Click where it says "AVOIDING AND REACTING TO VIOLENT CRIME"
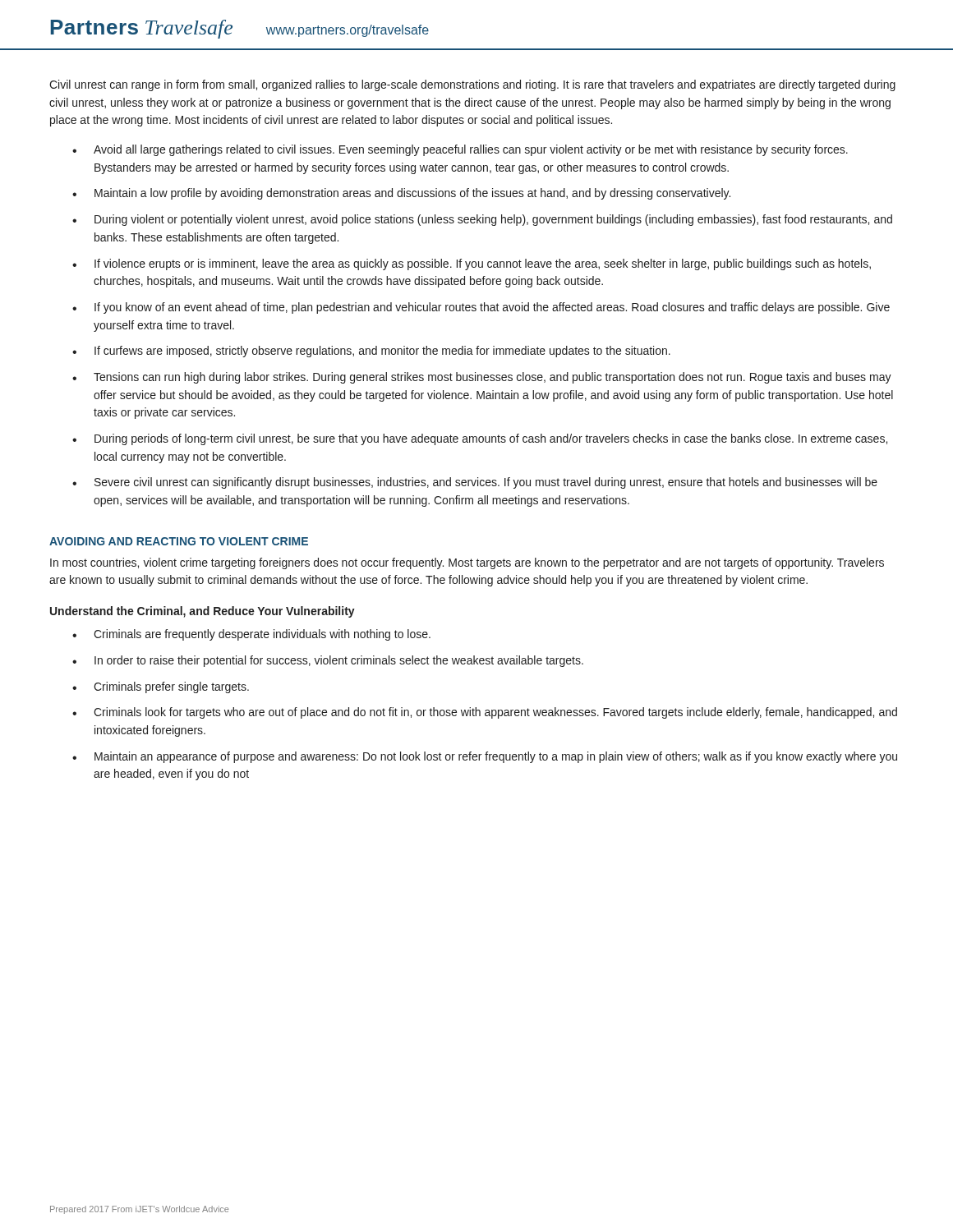 179,541
